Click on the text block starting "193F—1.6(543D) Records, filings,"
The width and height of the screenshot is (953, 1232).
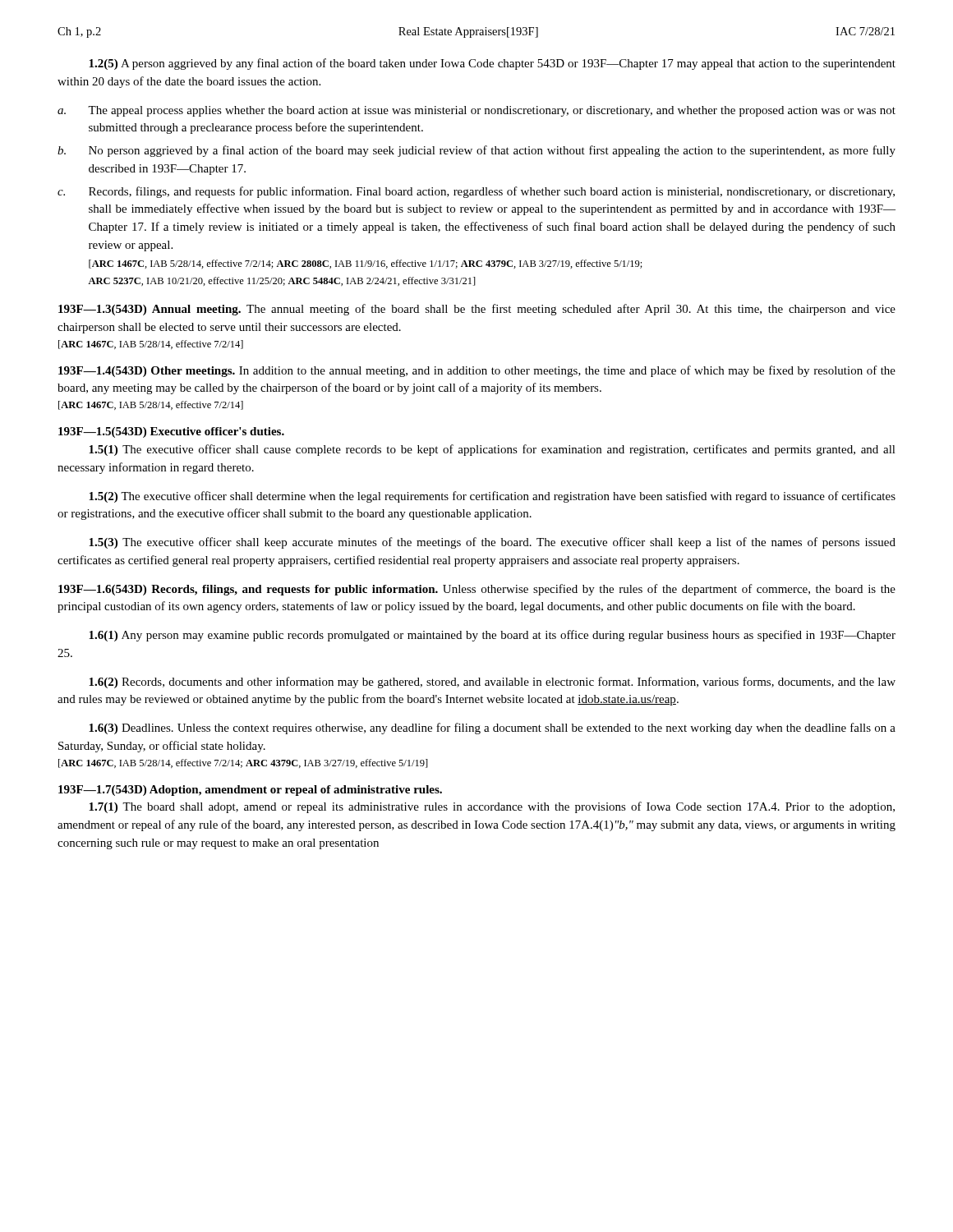click(x=476, y=598)
